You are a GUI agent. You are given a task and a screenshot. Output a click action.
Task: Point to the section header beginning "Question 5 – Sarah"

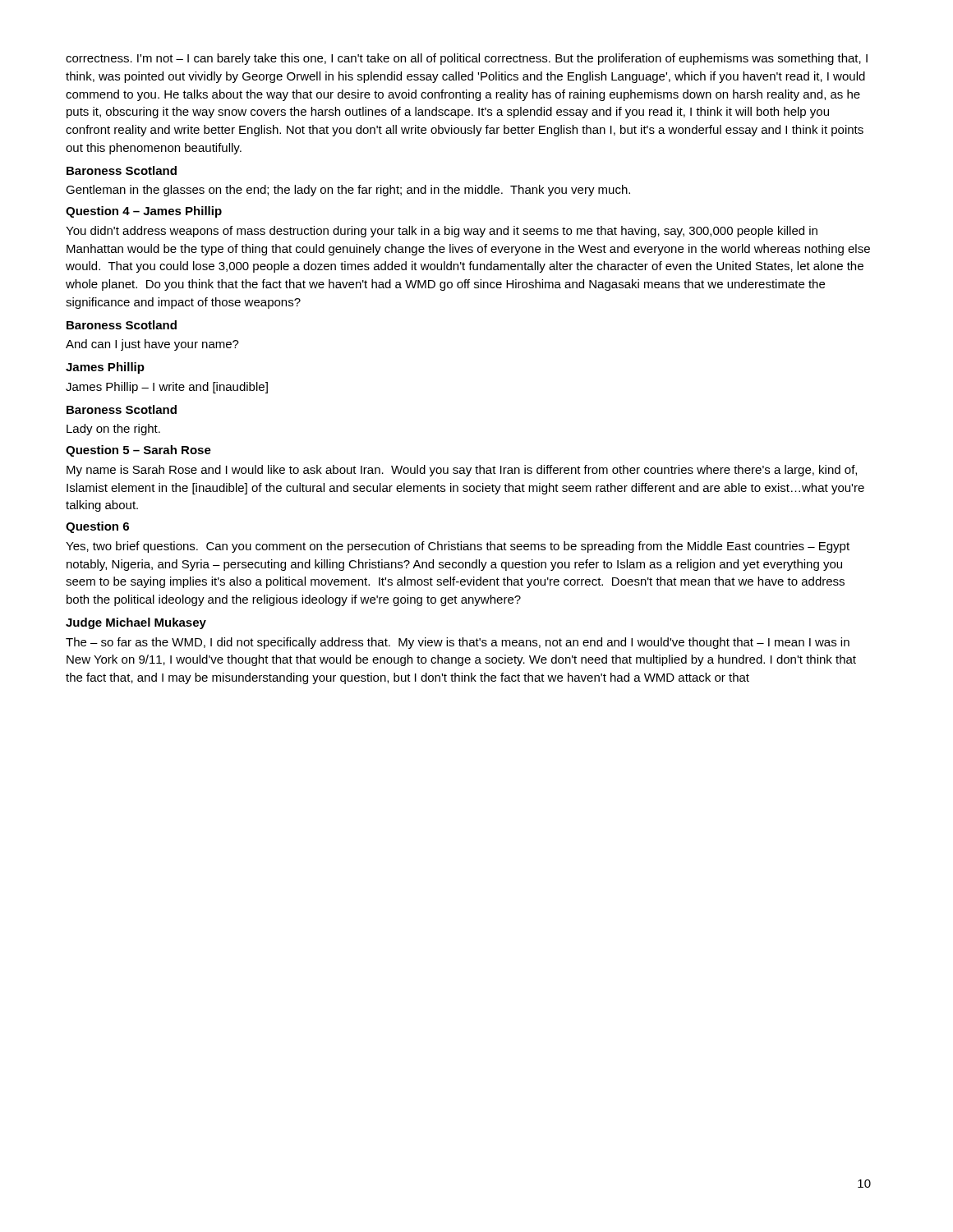(x=138, y=450)
